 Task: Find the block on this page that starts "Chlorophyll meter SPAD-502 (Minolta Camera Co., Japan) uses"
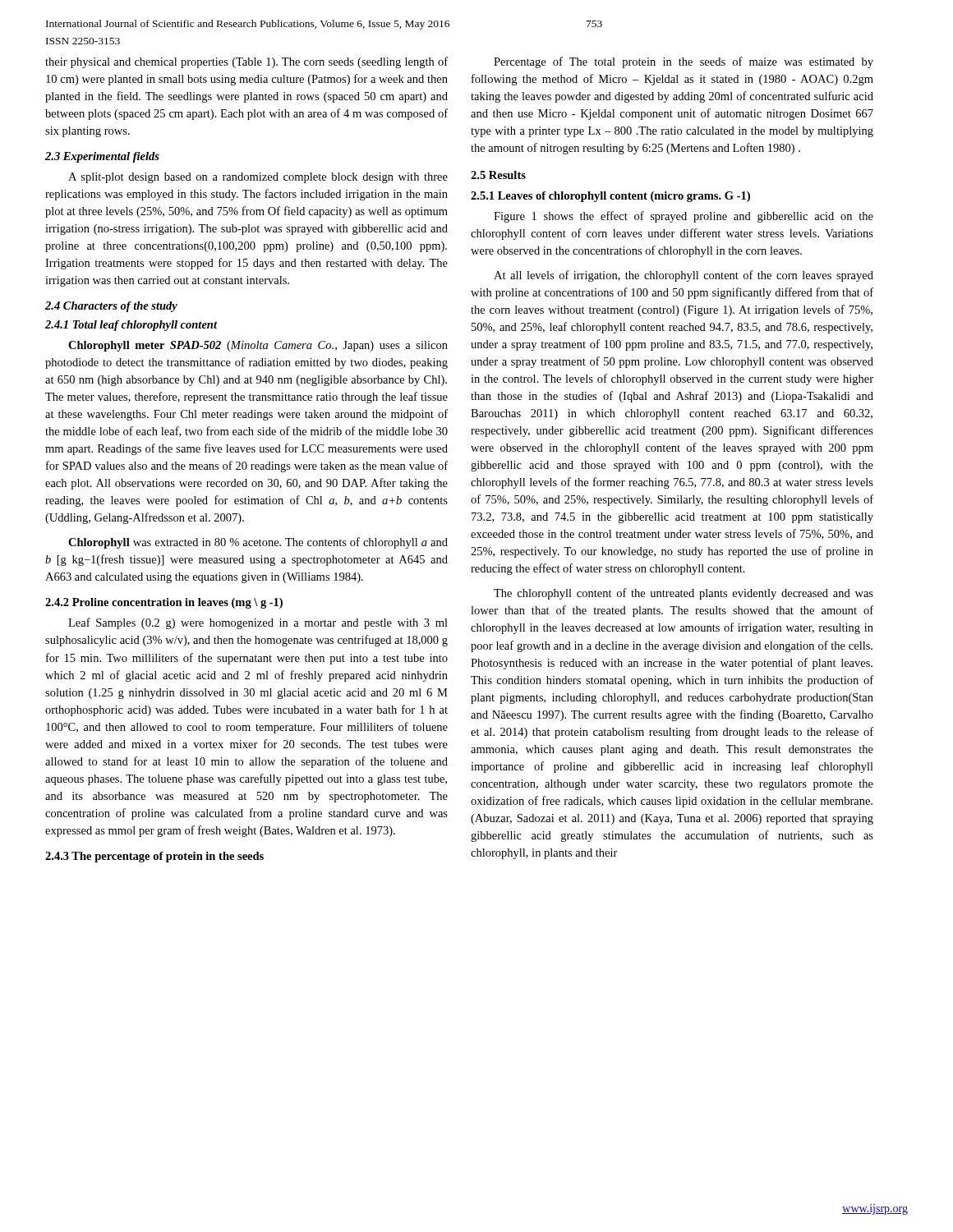coord(246,432)
